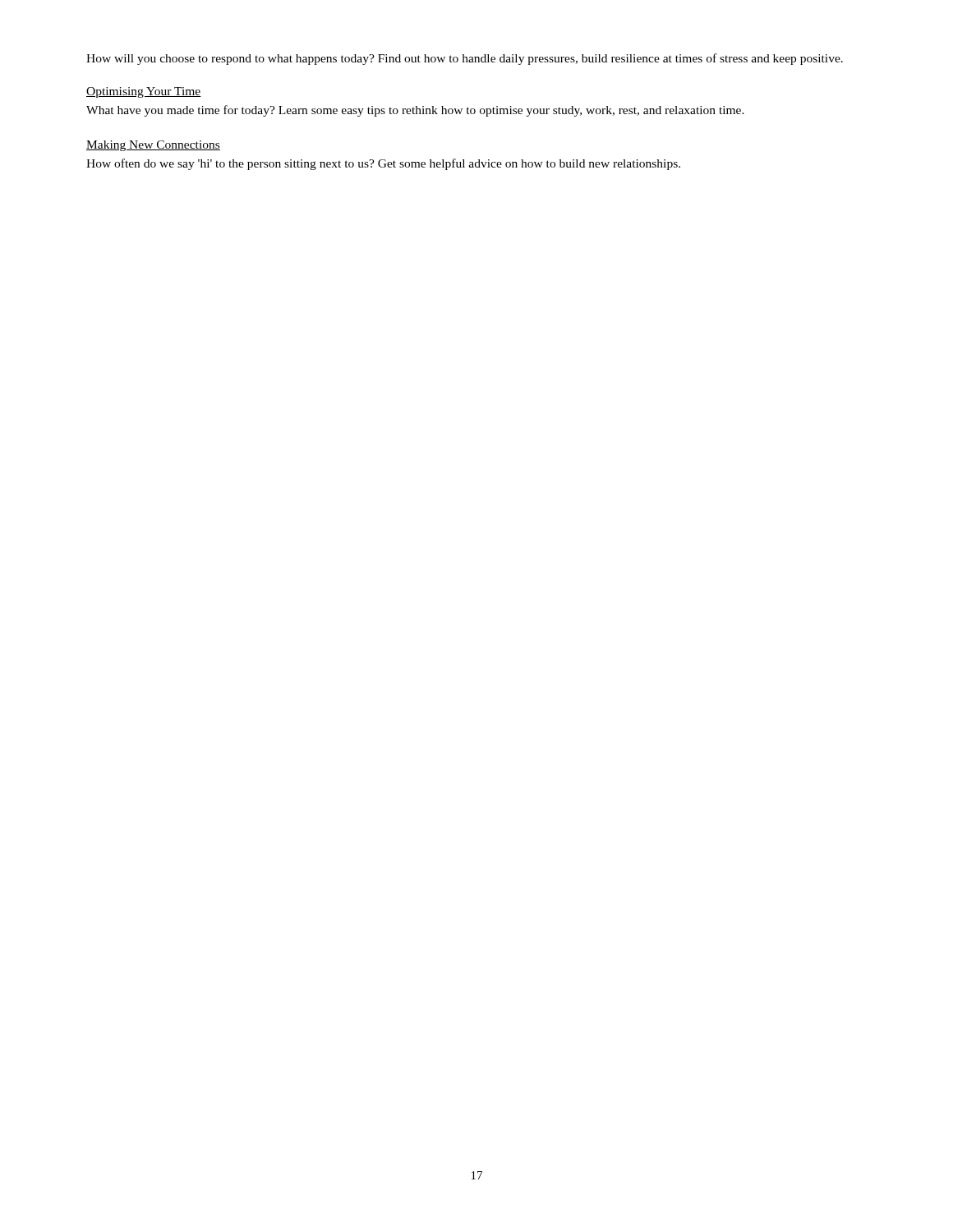Point to "Optimising Your Time"

coord(143,91)
